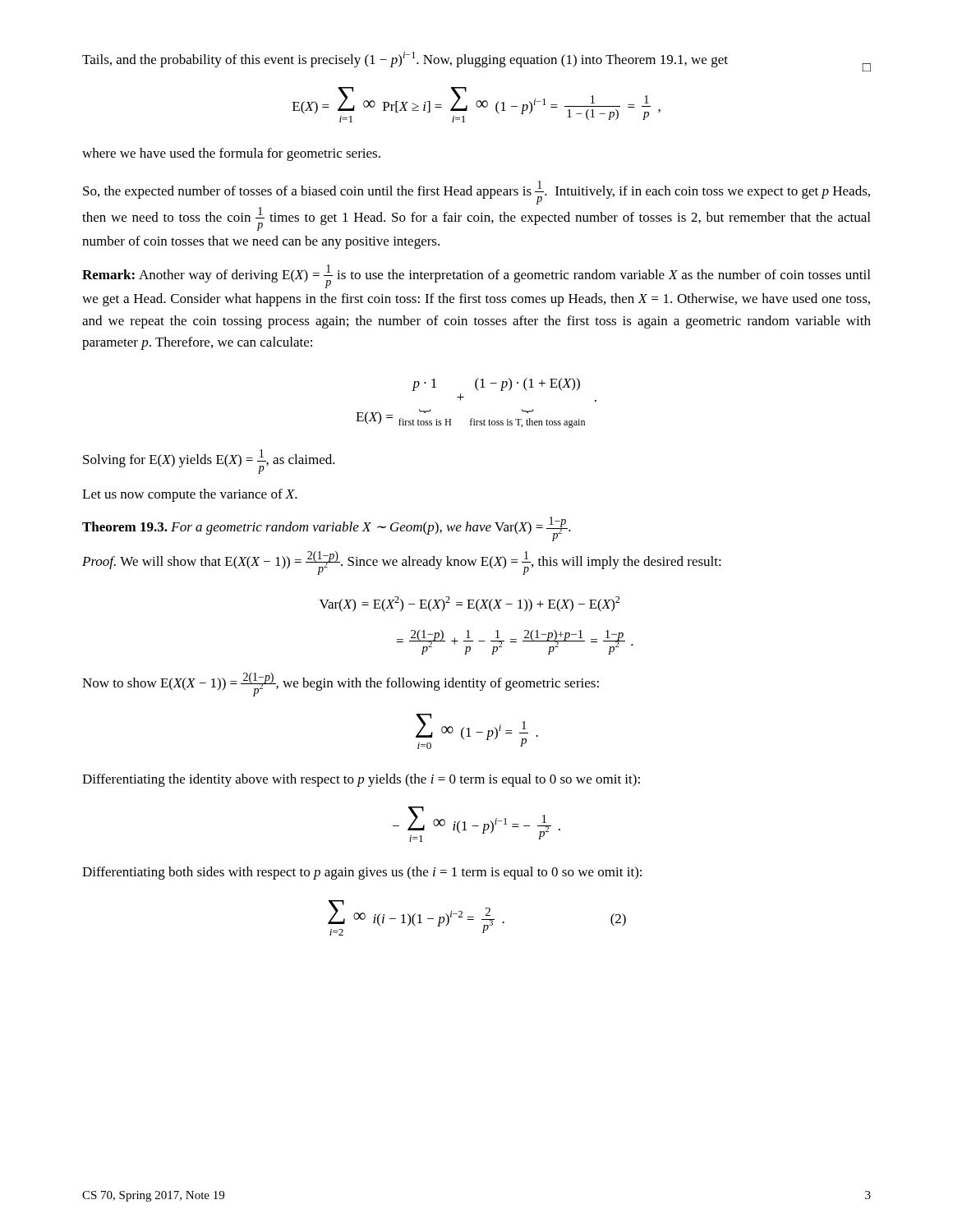Locate the region starting "Remark: Another way of deriving E(X) = 1p"
Image resolution: width=953 pixels, height=1232 pixels.
(x=476, y=308)
